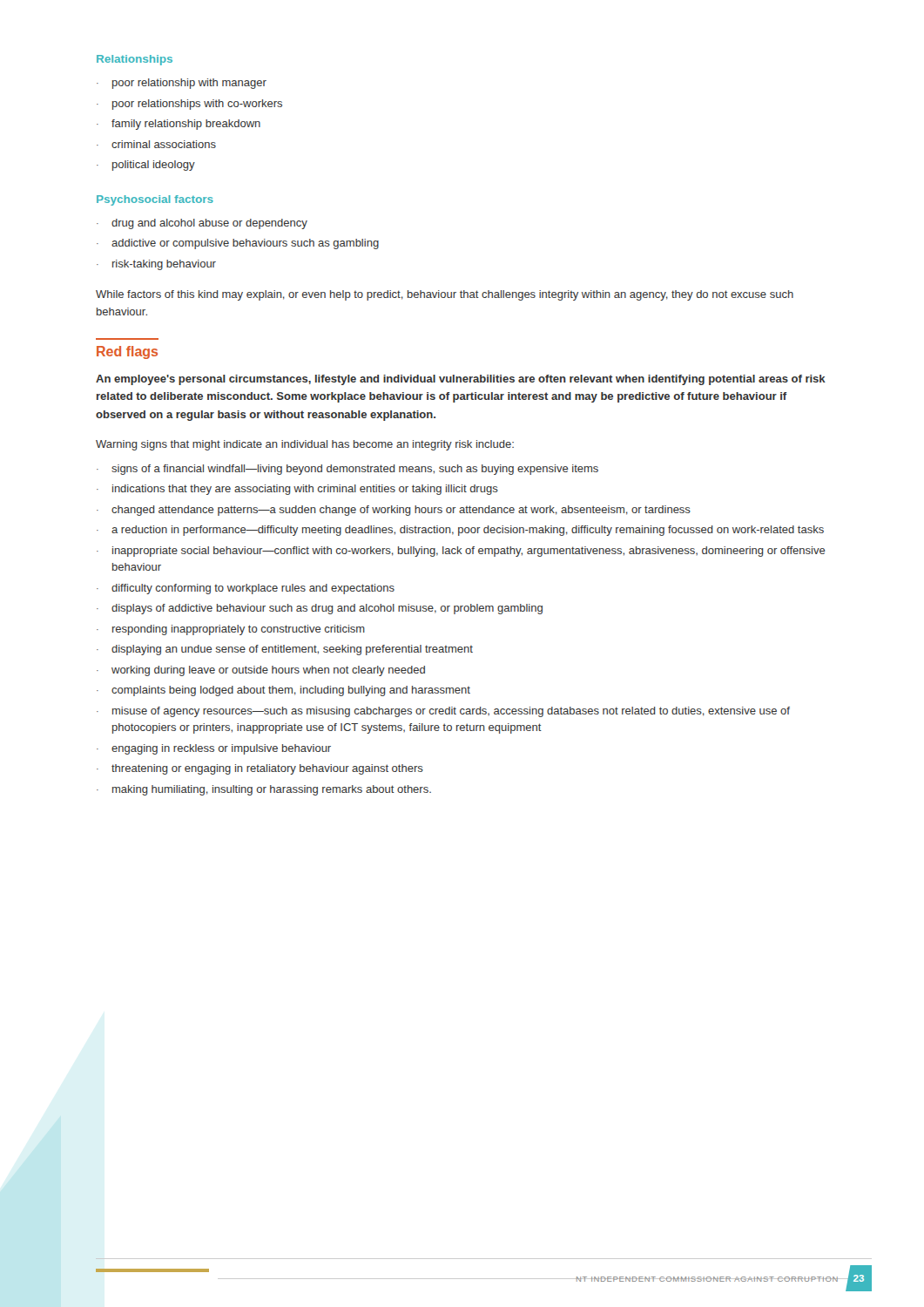924x1307 pixels.
Task: Locate the text "·risk-taking behaviour"
Action: point(156,263)
